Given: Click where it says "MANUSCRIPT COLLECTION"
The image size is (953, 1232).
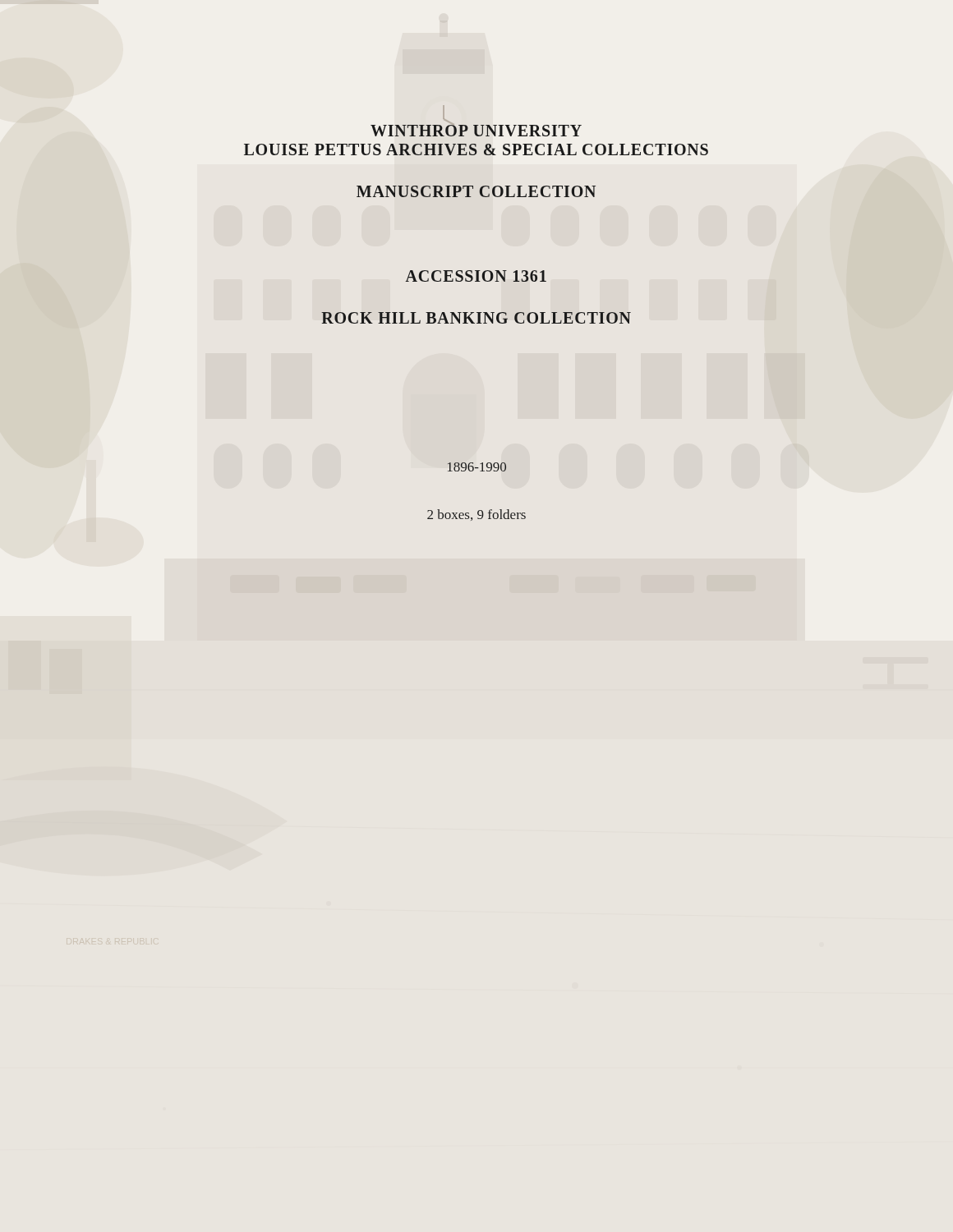Looking at the screenshot, I should [476, 191].
